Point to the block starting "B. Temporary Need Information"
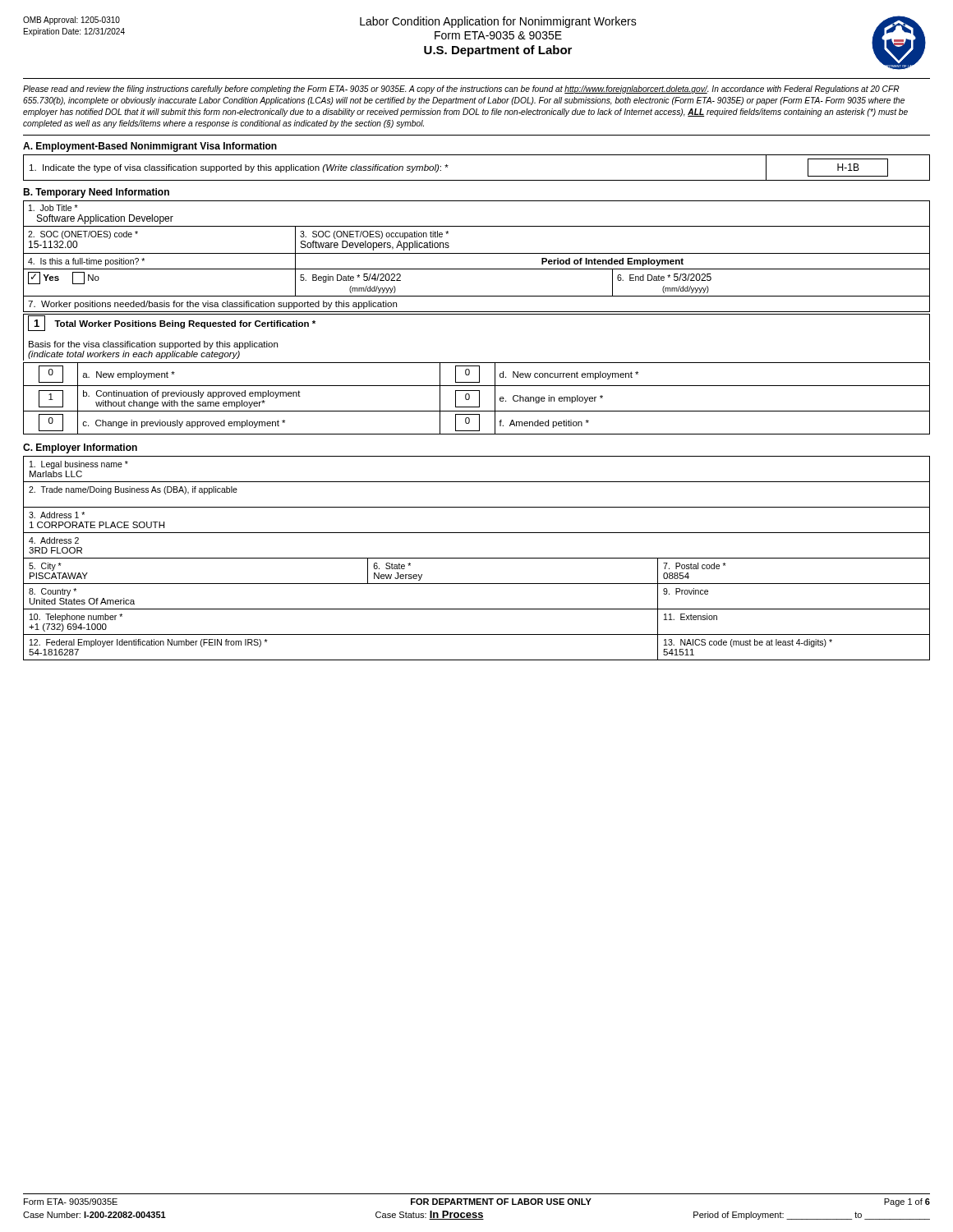 [x=96, y=192]
